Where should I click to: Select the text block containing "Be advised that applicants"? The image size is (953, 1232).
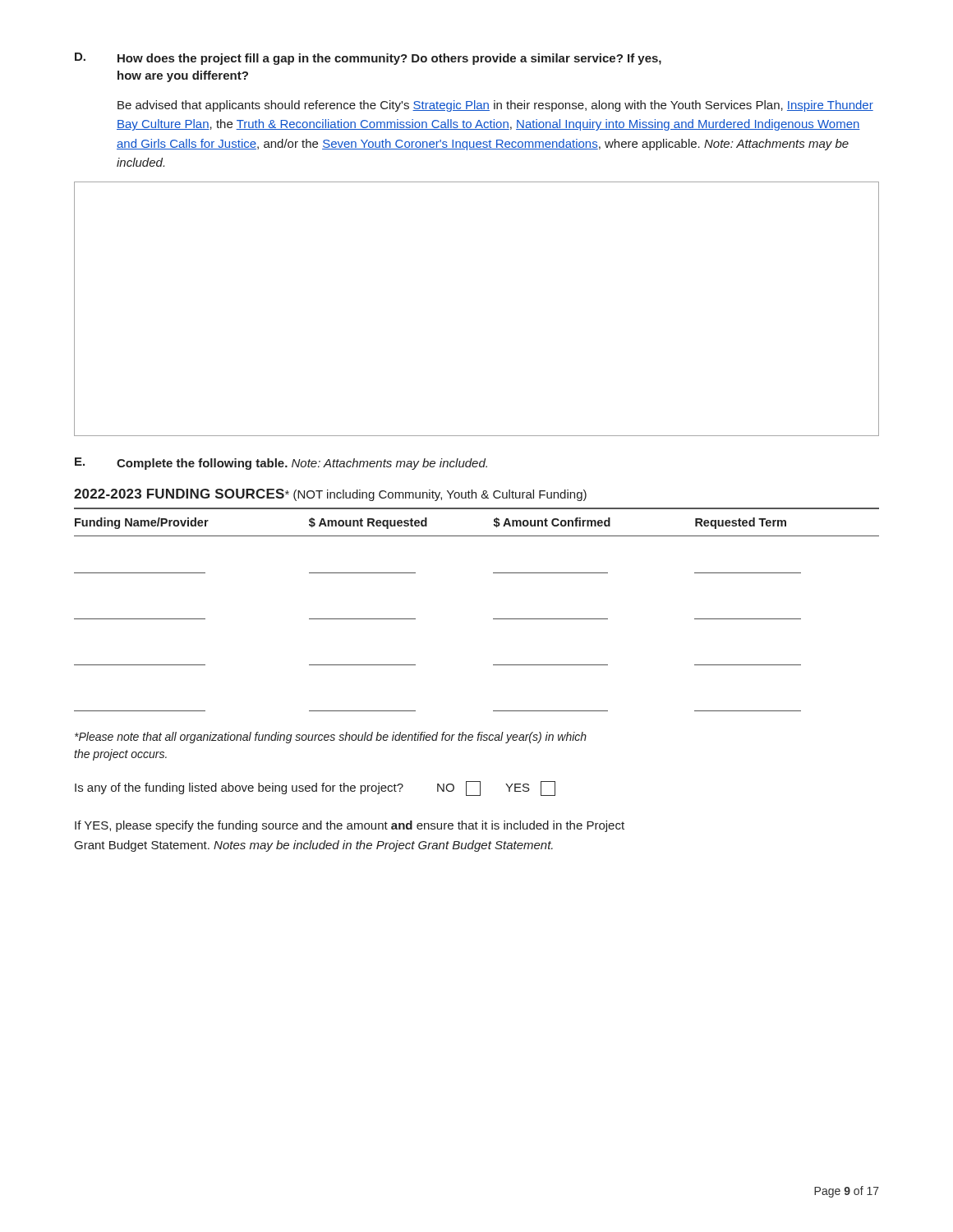pos(495,133)
